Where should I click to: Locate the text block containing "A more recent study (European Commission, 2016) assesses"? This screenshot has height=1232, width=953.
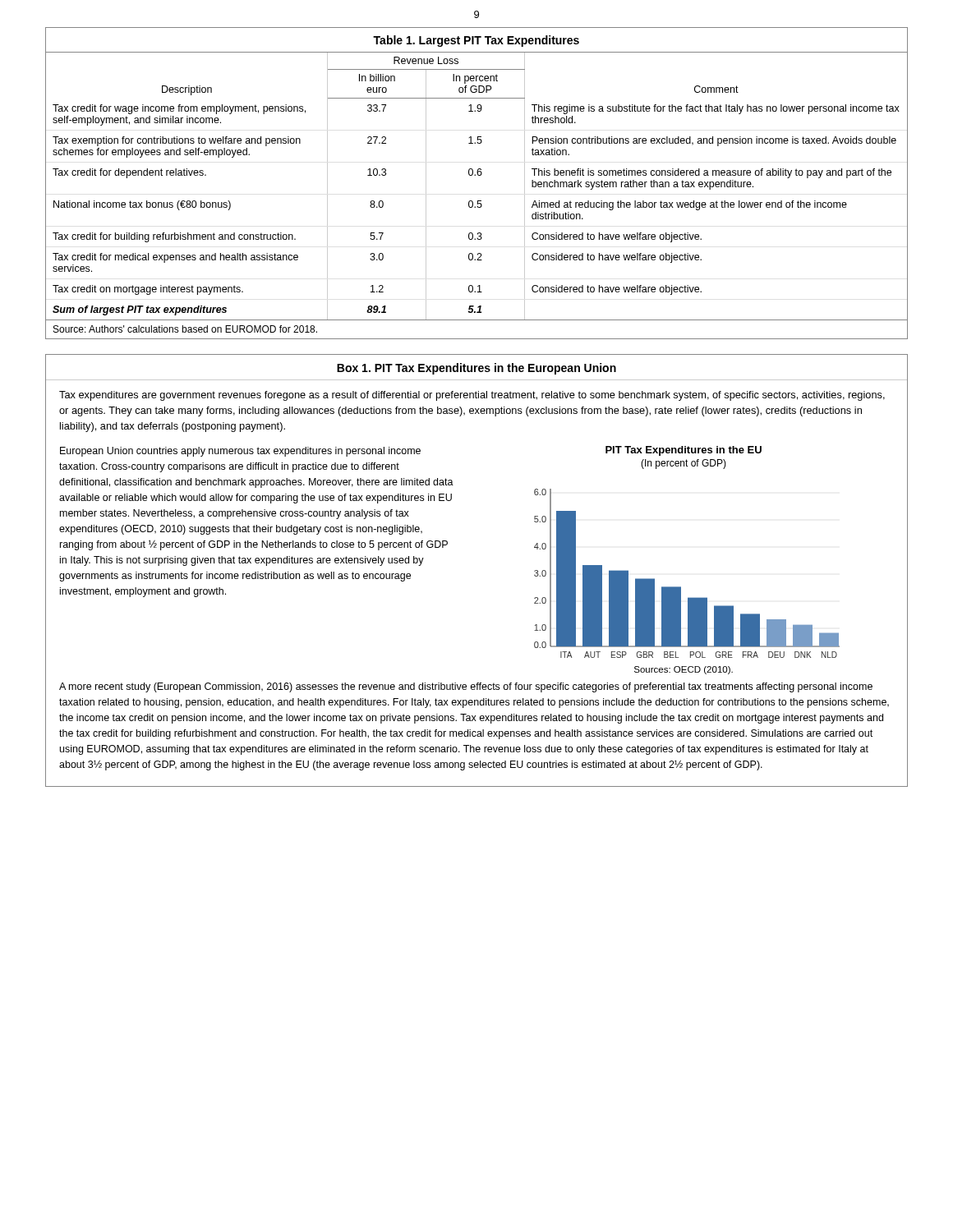tap(476, 726)
